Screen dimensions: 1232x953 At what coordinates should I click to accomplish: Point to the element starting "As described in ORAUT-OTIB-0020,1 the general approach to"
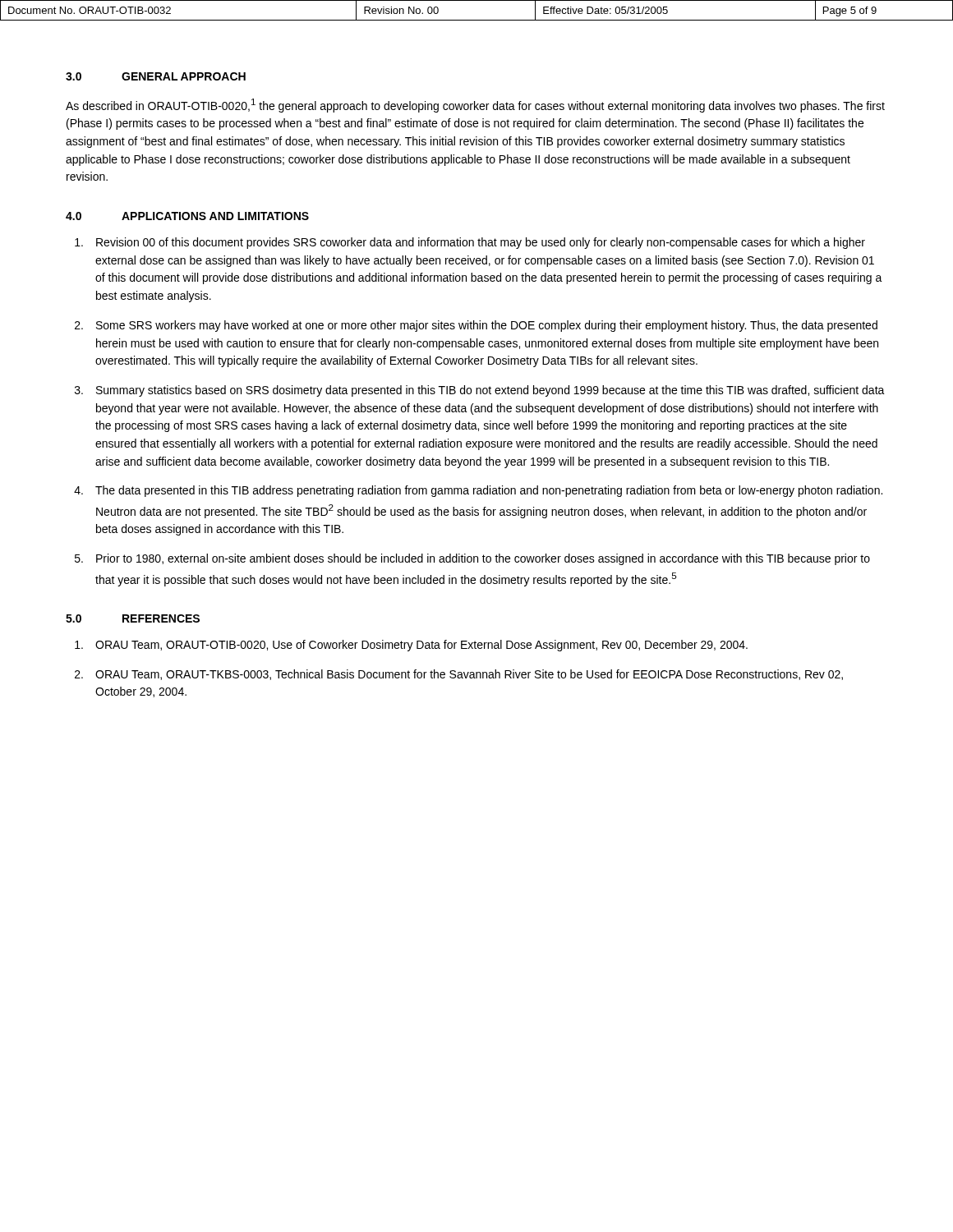[475, 140]
